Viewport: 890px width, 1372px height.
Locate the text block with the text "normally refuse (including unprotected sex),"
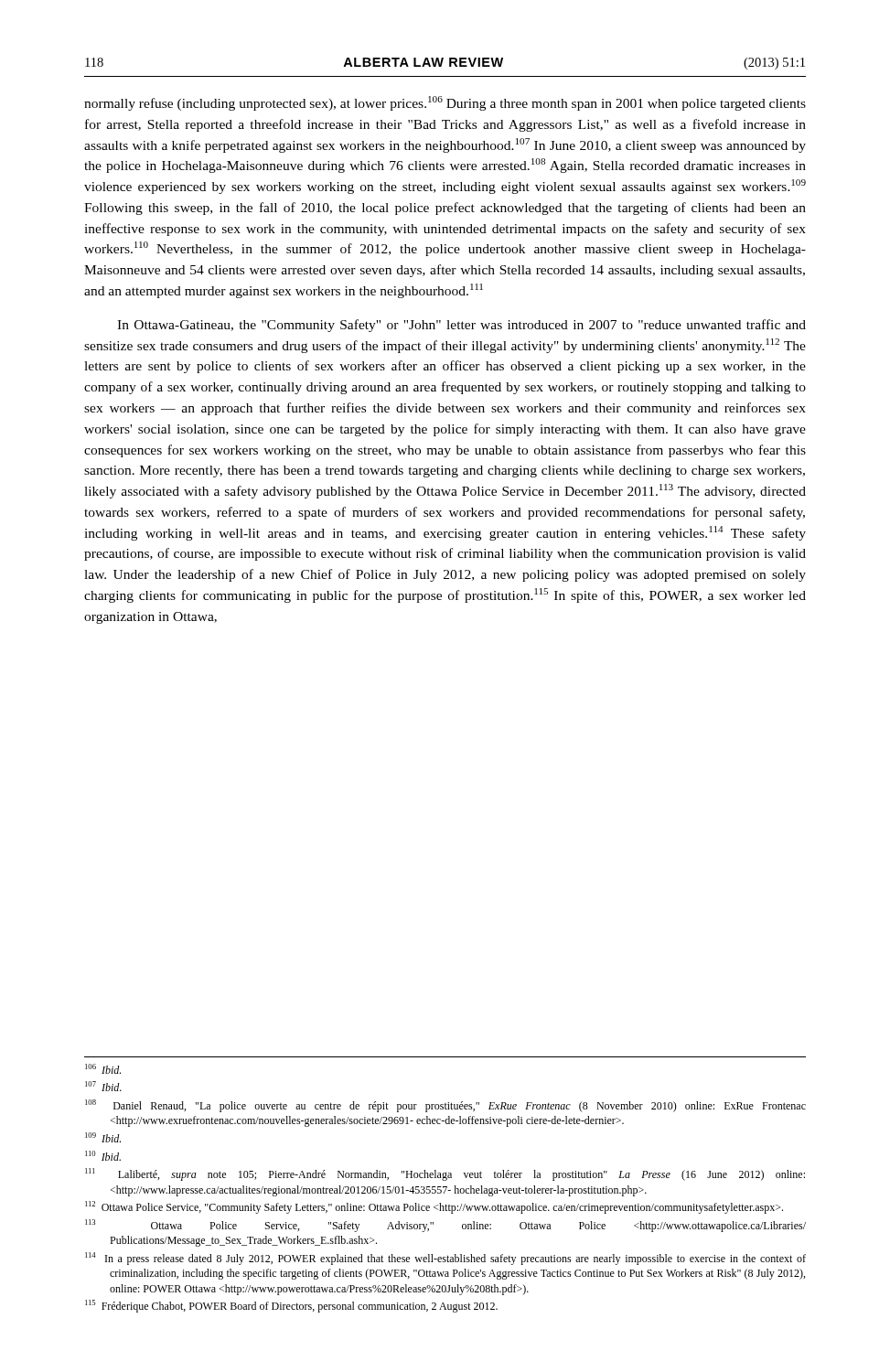tap(445, 196)
